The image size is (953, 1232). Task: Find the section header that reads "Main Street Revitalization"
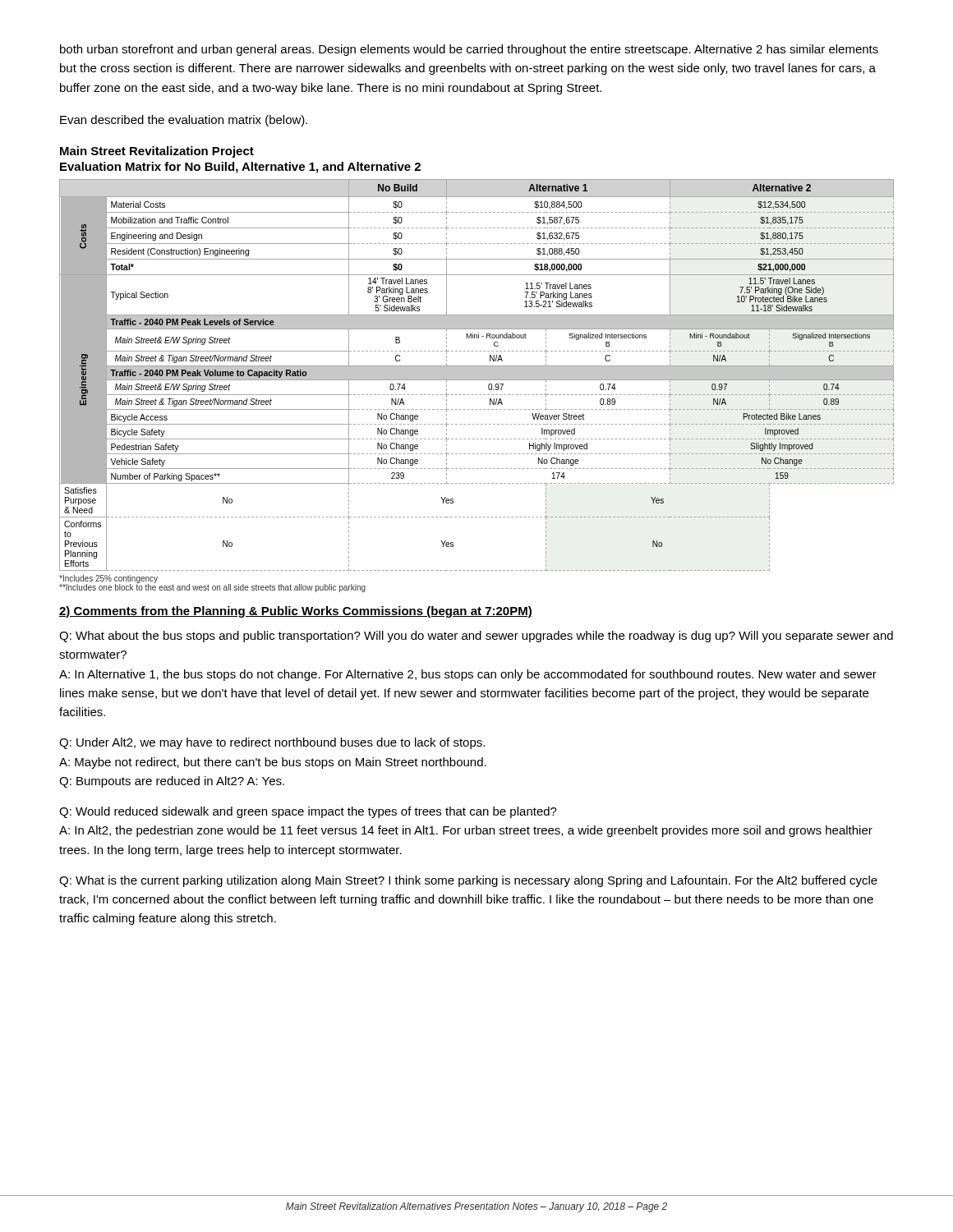(156, 151)
